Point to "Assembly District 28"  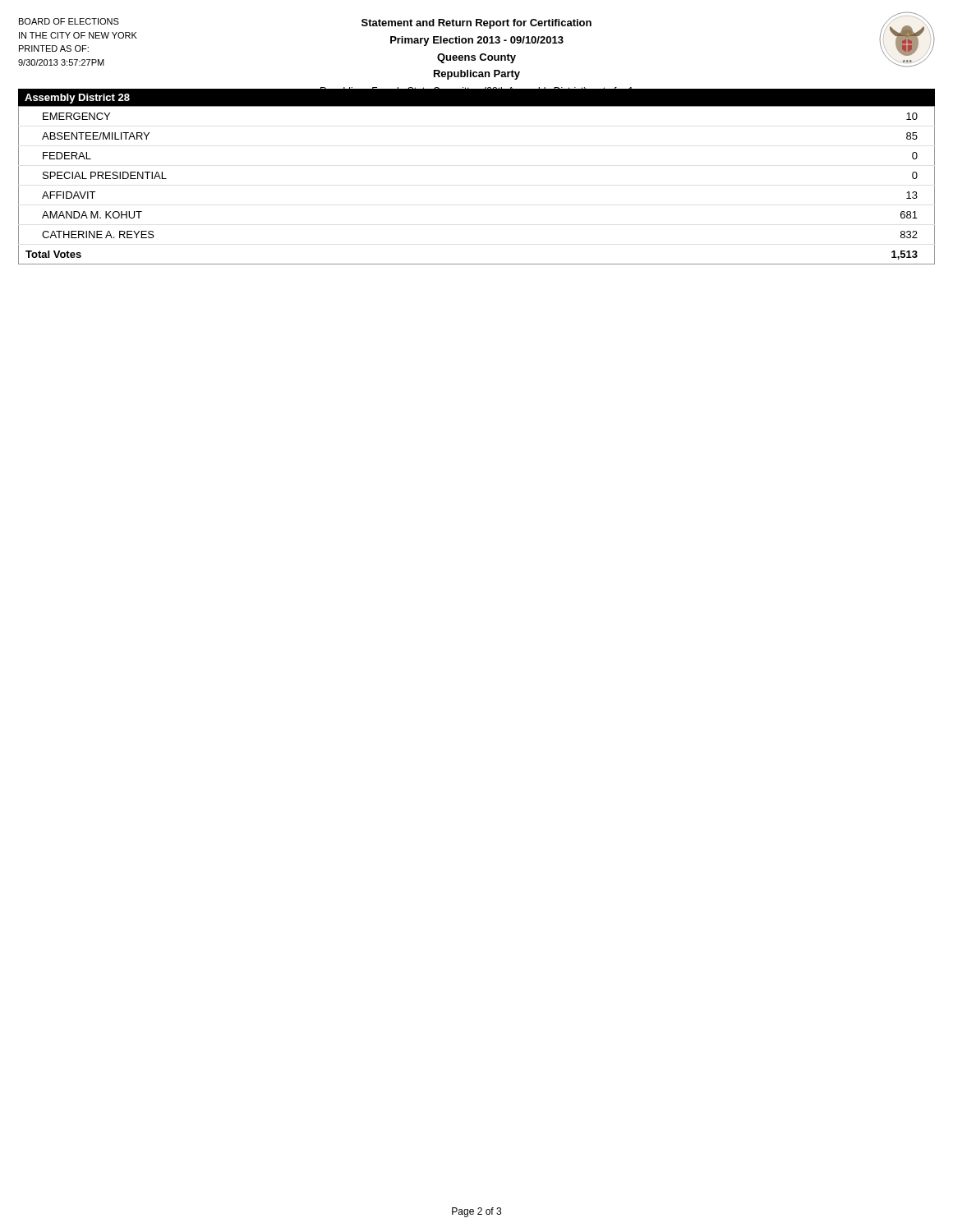point(476,97)
